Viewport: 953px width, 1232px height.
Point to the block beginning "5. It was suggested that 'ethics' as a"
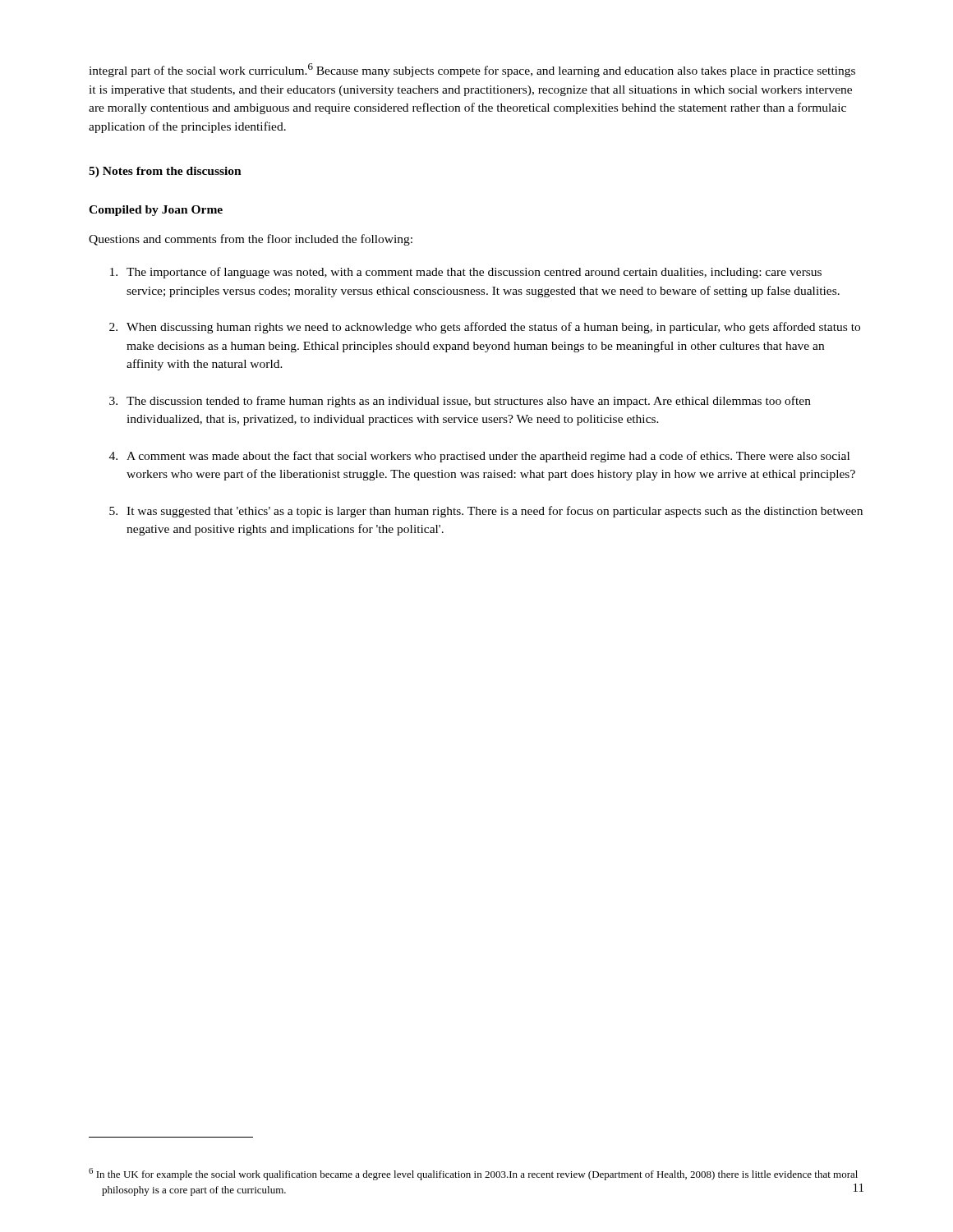click(476, 520)
